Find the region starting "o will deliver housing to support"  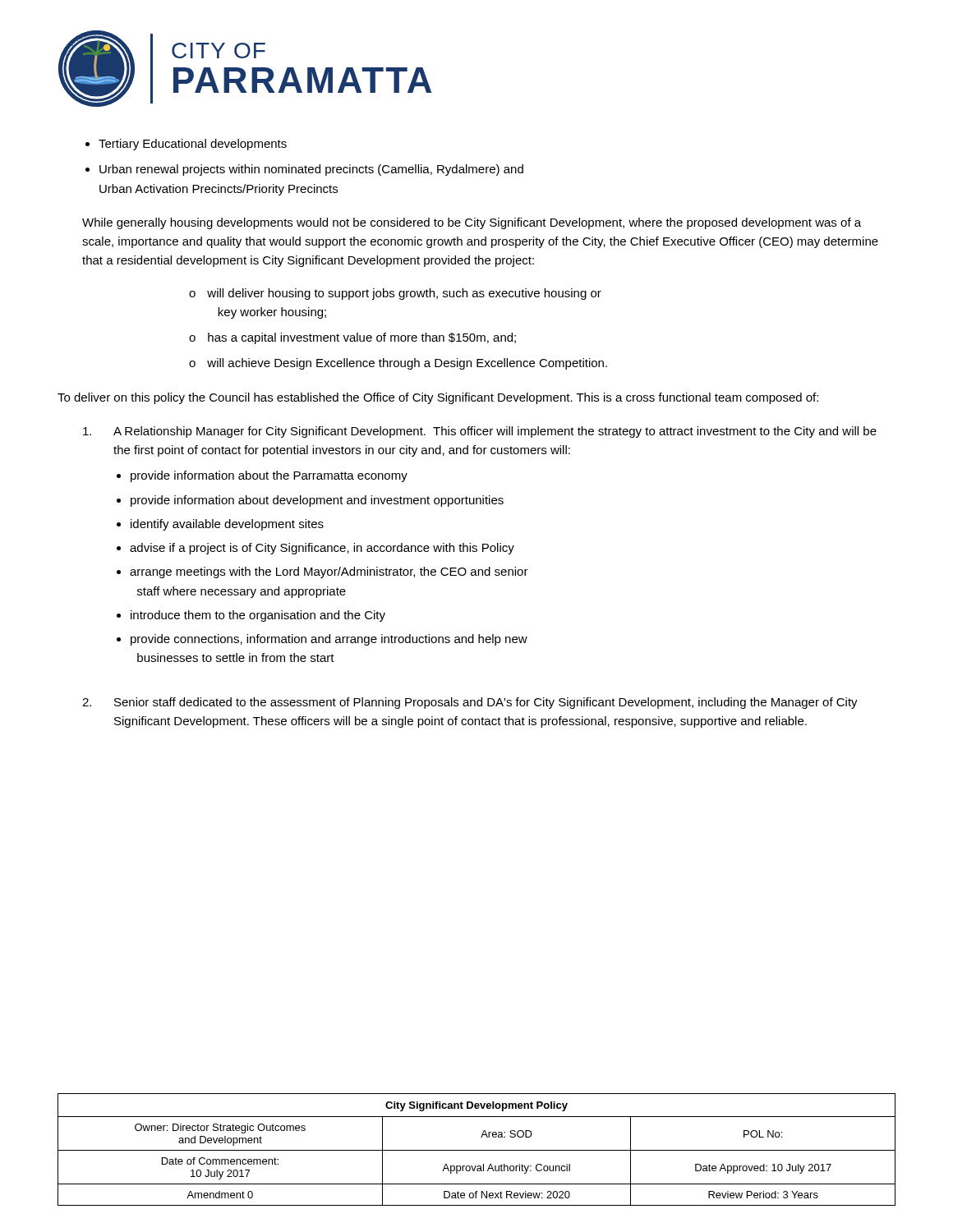click(395, 302)
